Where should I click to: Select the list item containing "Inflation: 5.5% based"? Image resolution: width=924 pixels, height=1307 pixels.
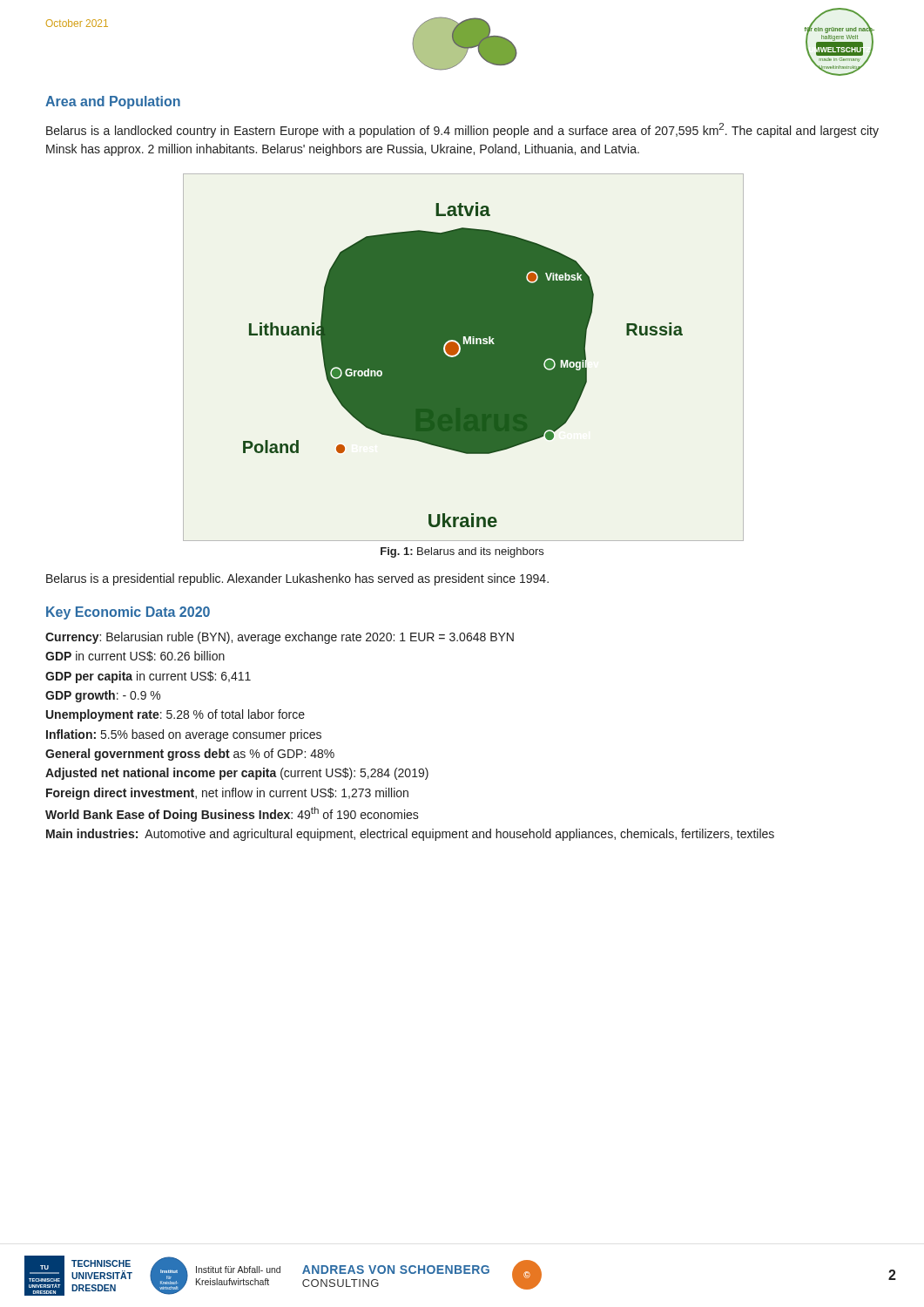(184, 734)
